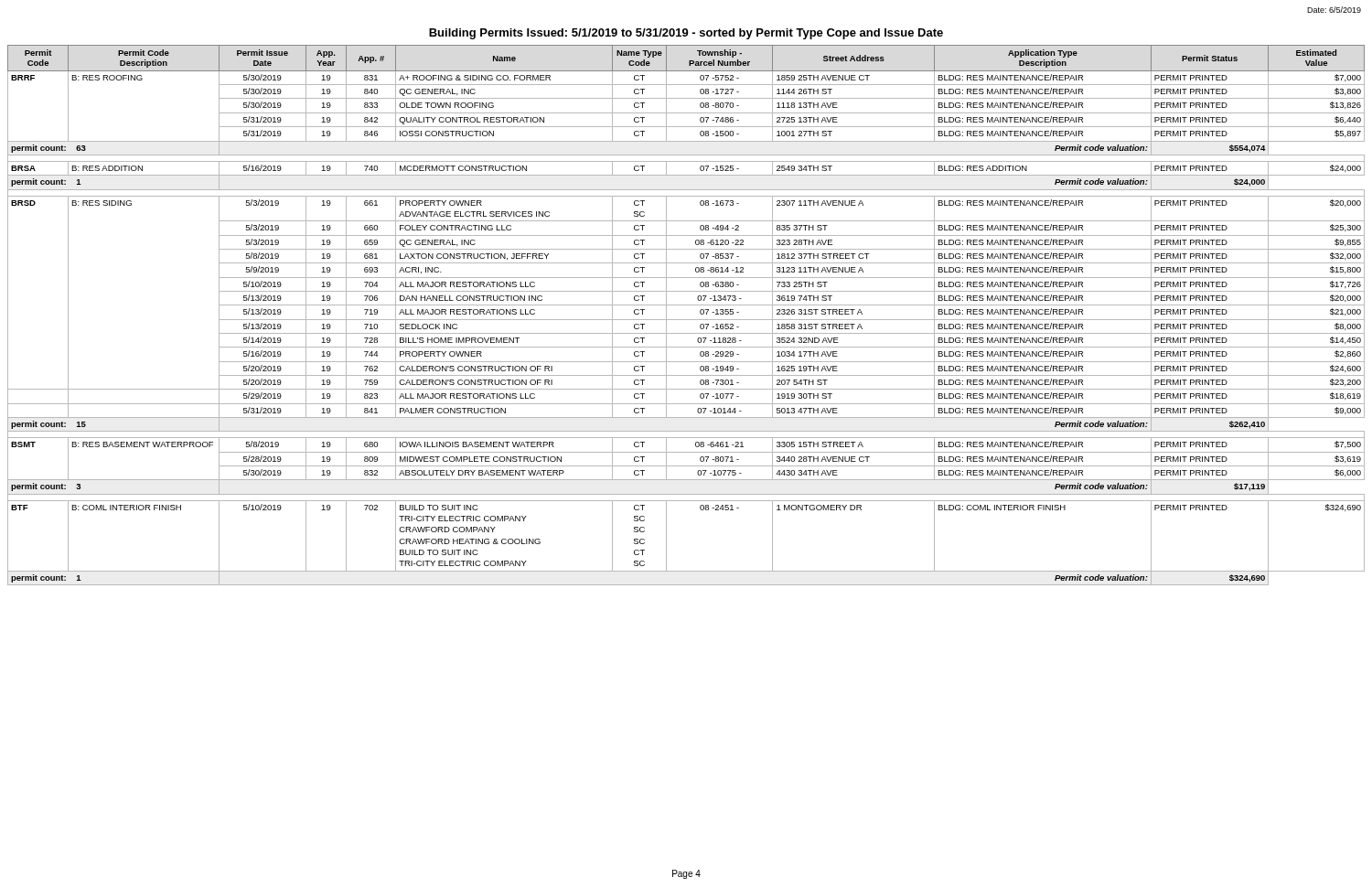
Task: Select the table that reads "3524 32ND AVE"
Action: pos(686,315)
